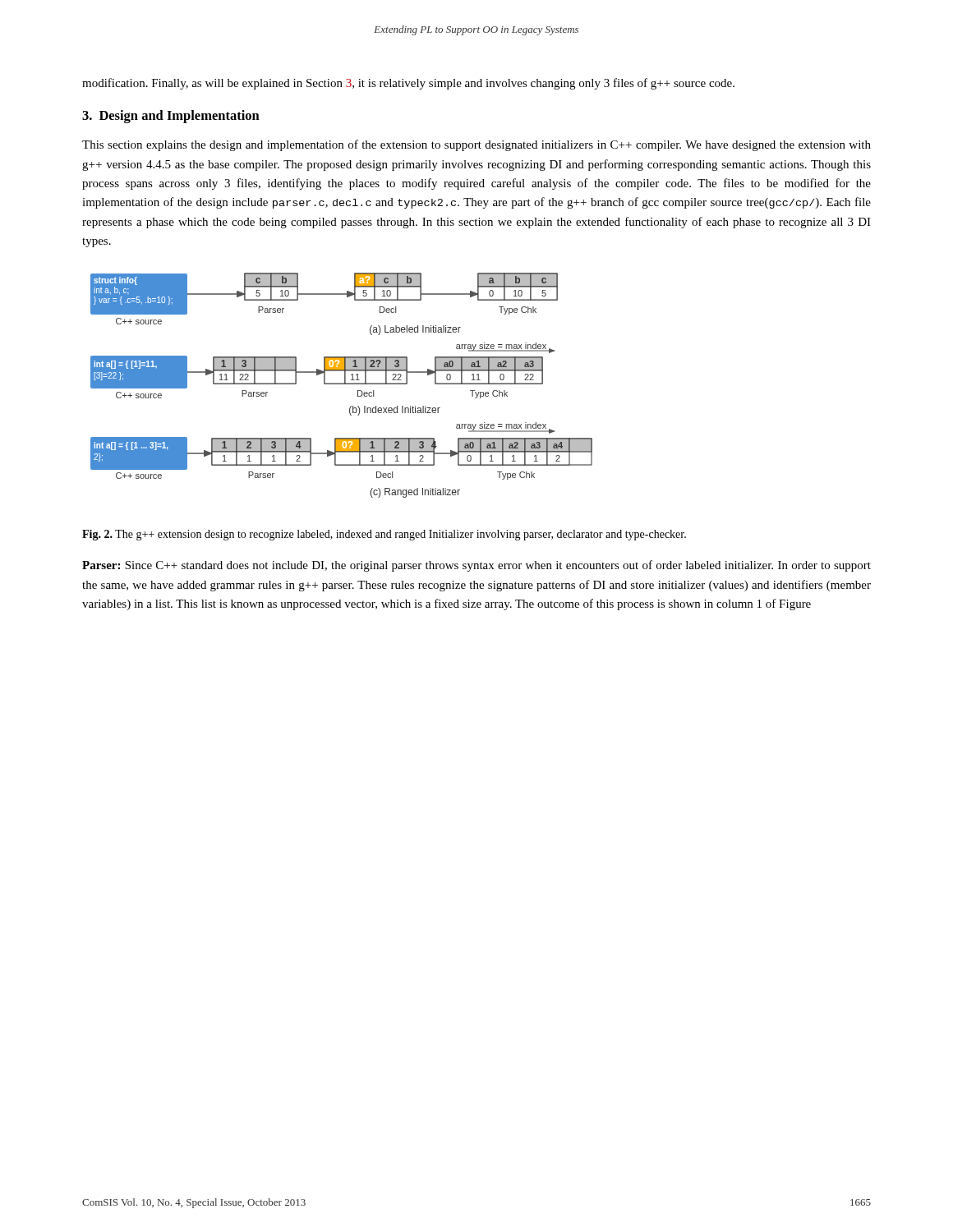Find the element starting "modification. Finally, as"
Image resolution: width=953 pixels, height=1232 pixels.
tap(476, 83)
